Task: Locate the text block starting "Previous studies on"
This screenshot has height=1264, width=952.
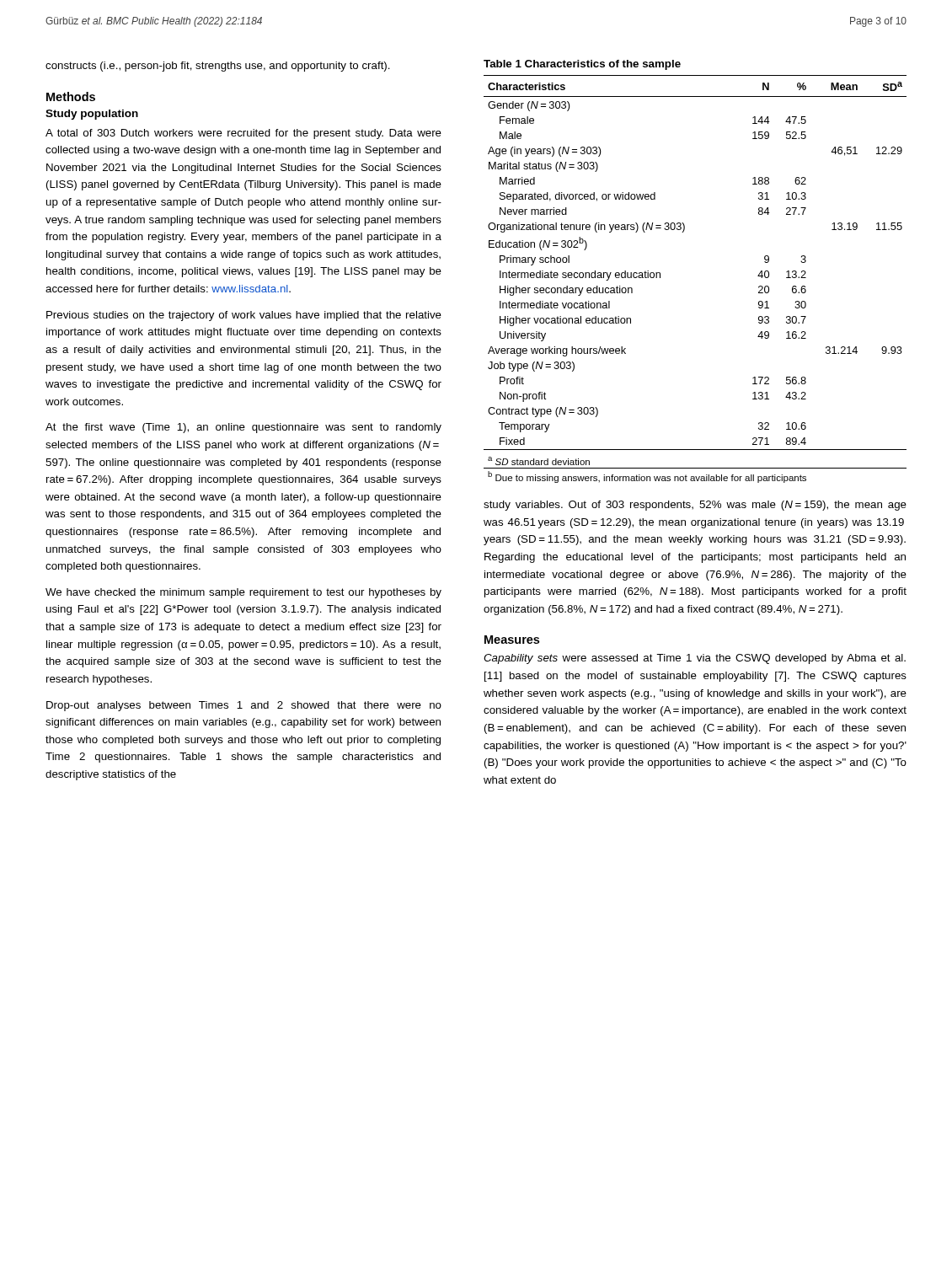Action: 243,358
